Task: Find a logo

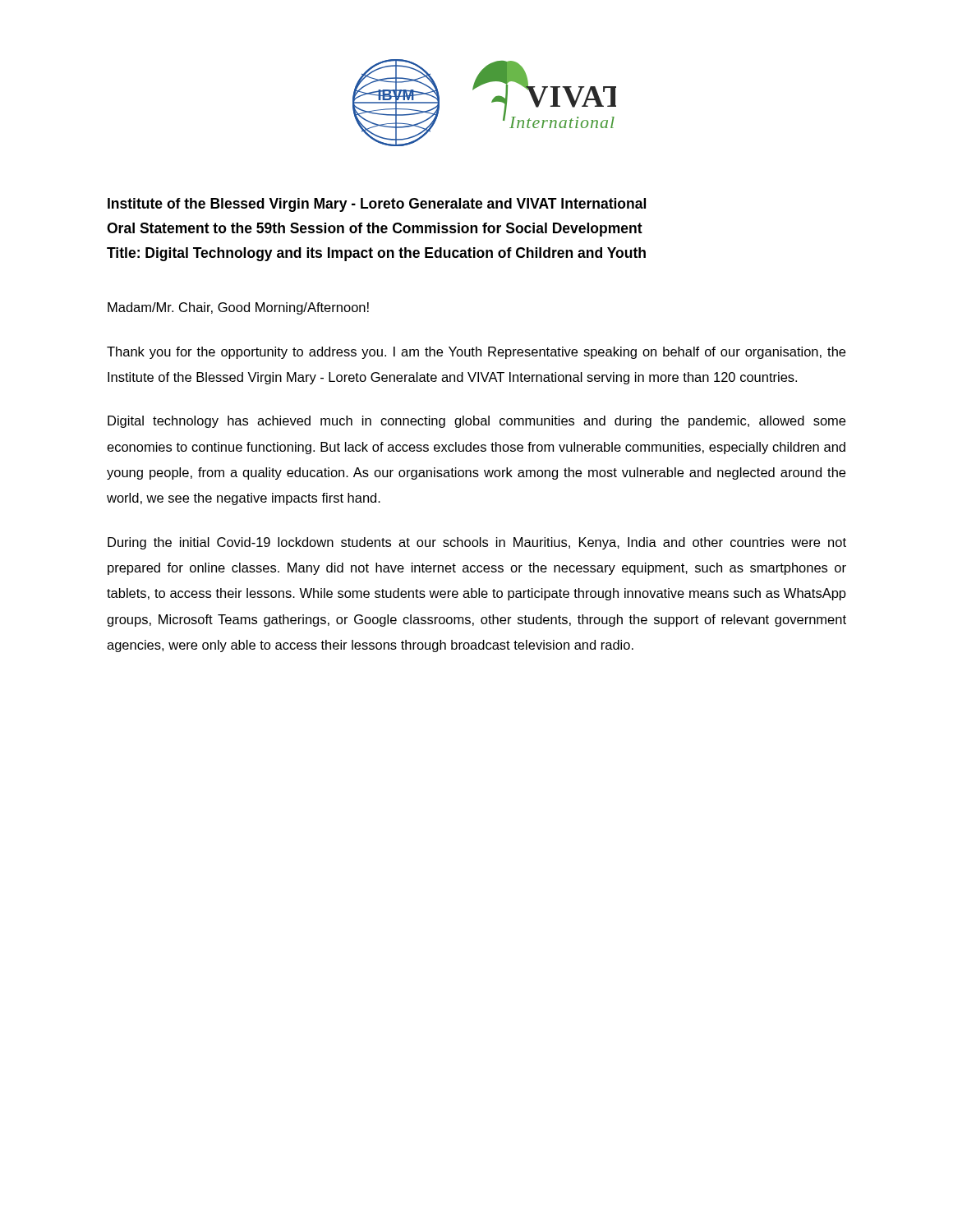Action: (476, 104)
